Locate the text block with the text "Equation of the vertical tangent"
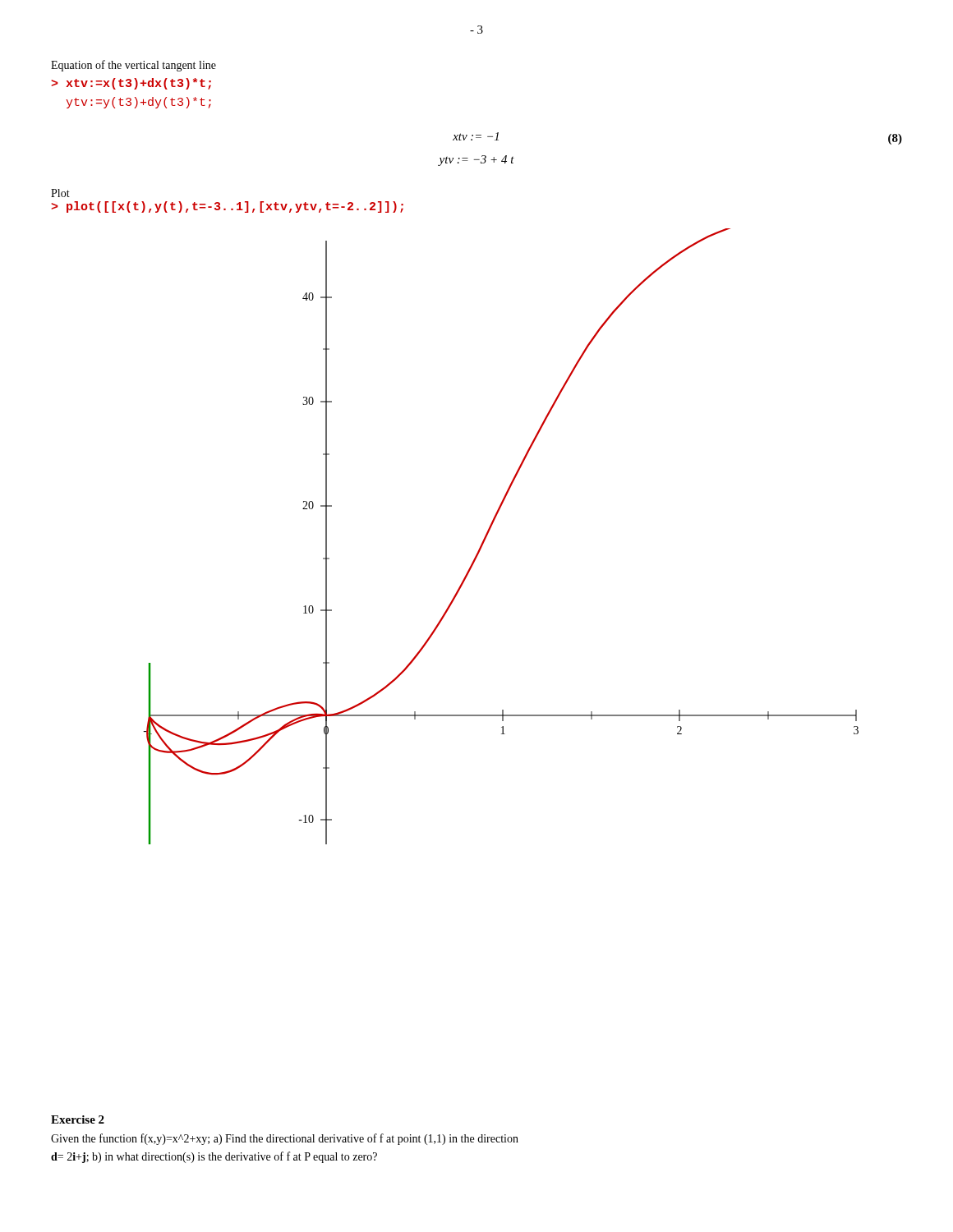 click(x=133, y=65)
